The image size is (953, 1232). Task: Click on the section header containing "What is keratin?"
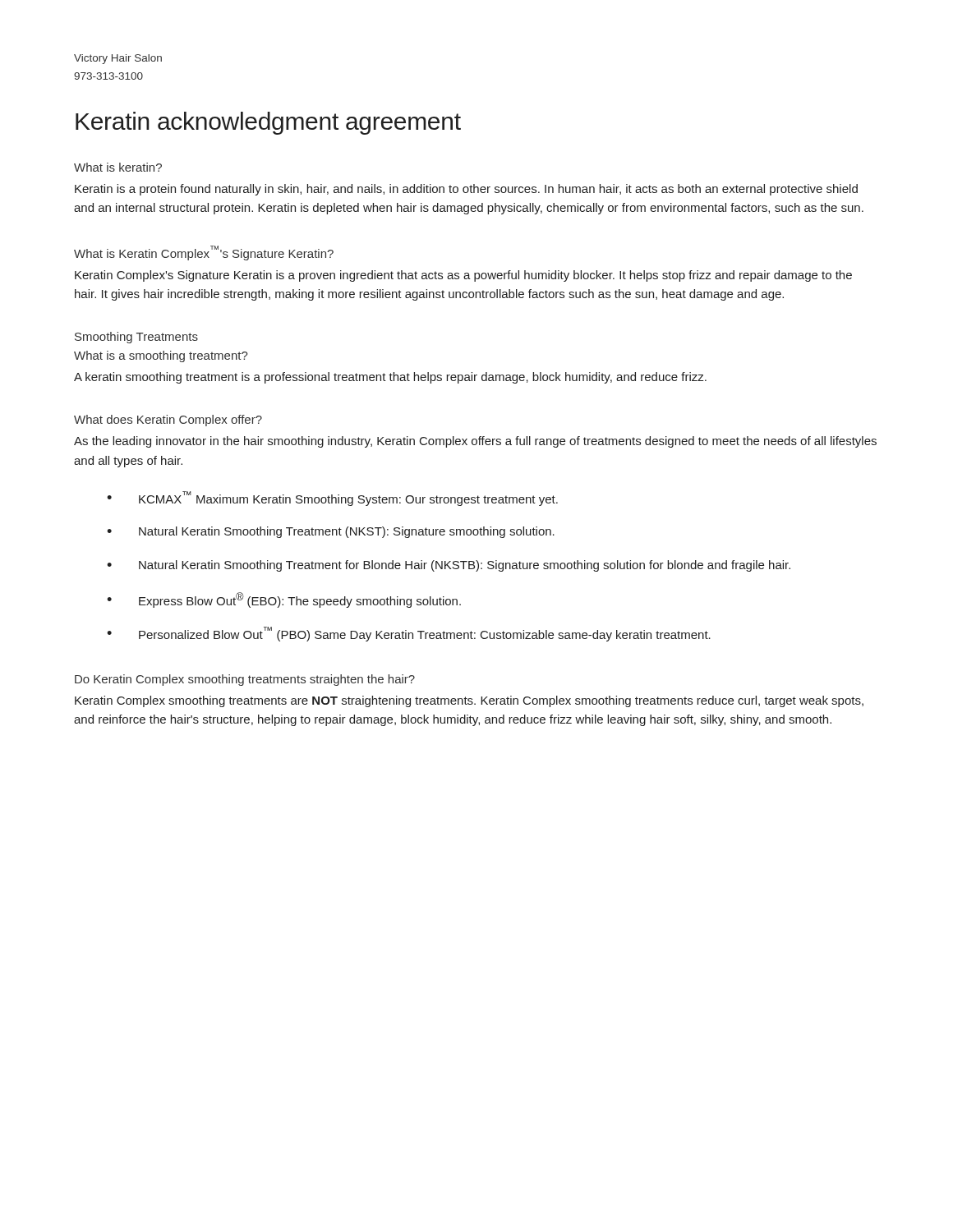[x=118, y=167]
